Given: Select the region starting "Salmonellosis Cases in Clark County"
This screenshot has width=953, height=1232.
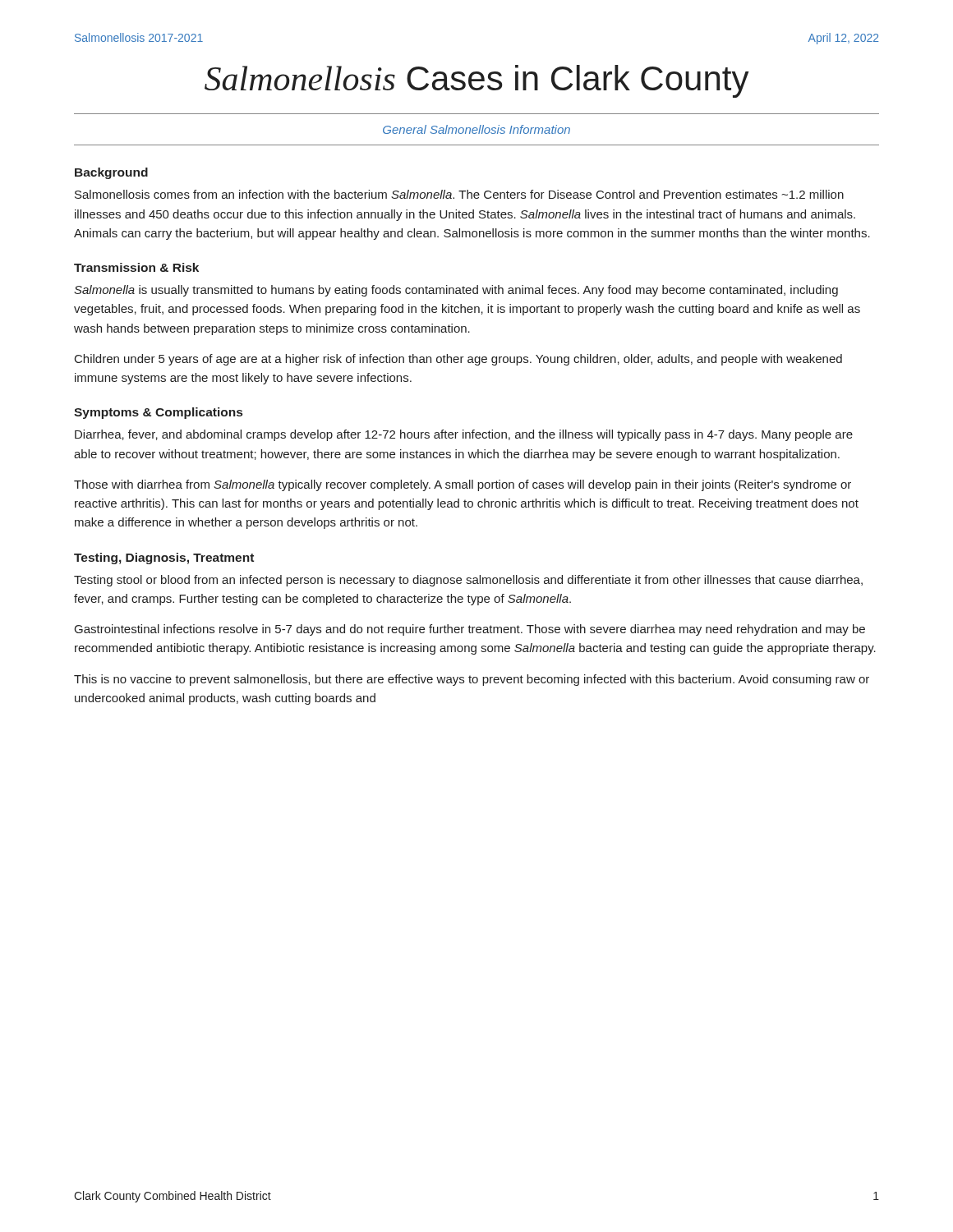Looking at the screenshot, I should tap(476, 78).
